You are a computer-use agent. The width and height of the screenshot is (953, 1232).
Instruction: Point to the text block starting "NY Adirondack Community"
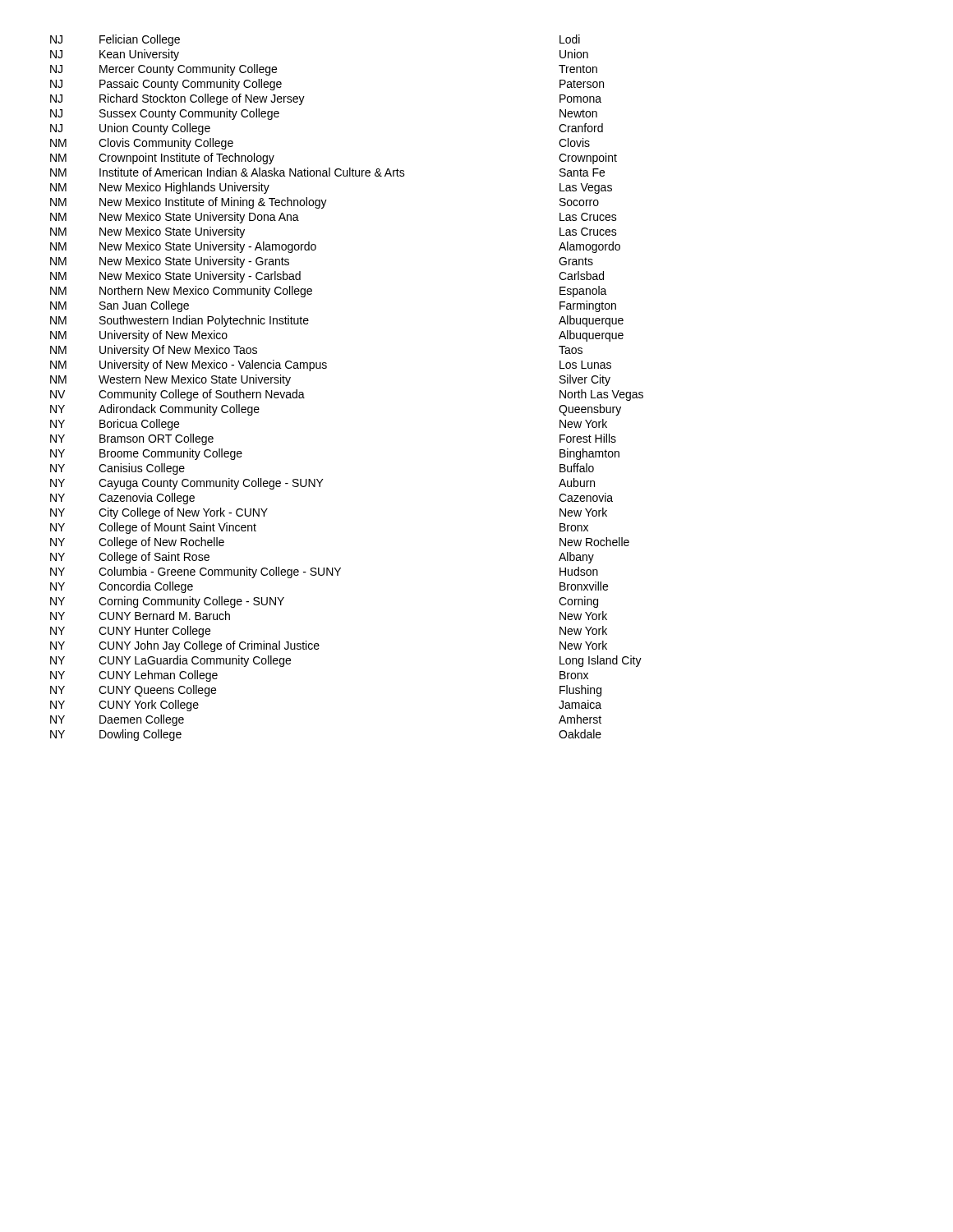(x=179, y=409)
